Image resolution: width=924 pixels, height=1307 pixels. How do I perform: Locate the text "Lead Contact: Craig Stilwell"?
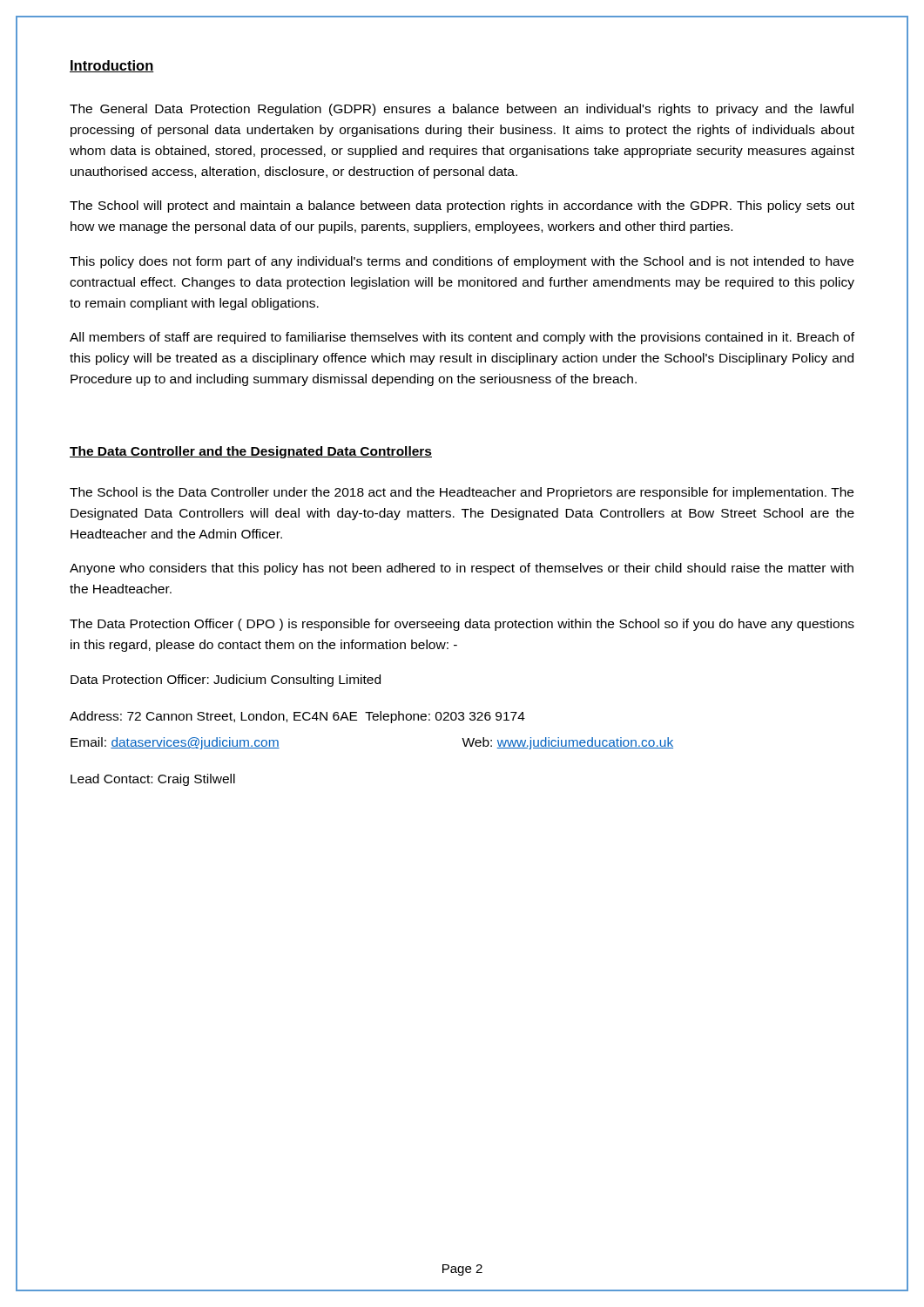tap(153, 780)
